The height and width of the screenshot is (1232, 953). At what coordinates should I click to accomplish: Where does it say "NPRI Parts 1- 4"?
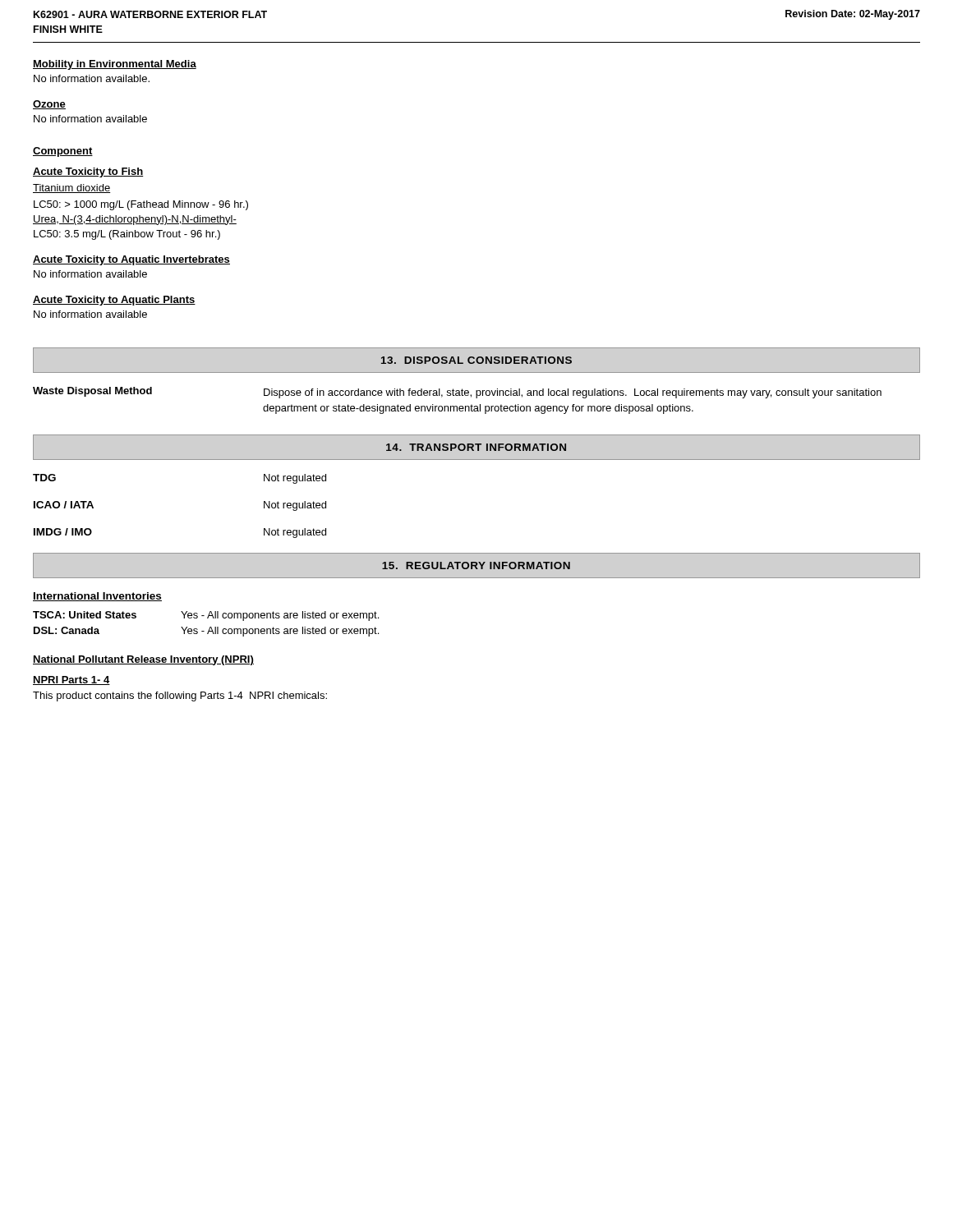pyautogui.click(x=71, y=679)
